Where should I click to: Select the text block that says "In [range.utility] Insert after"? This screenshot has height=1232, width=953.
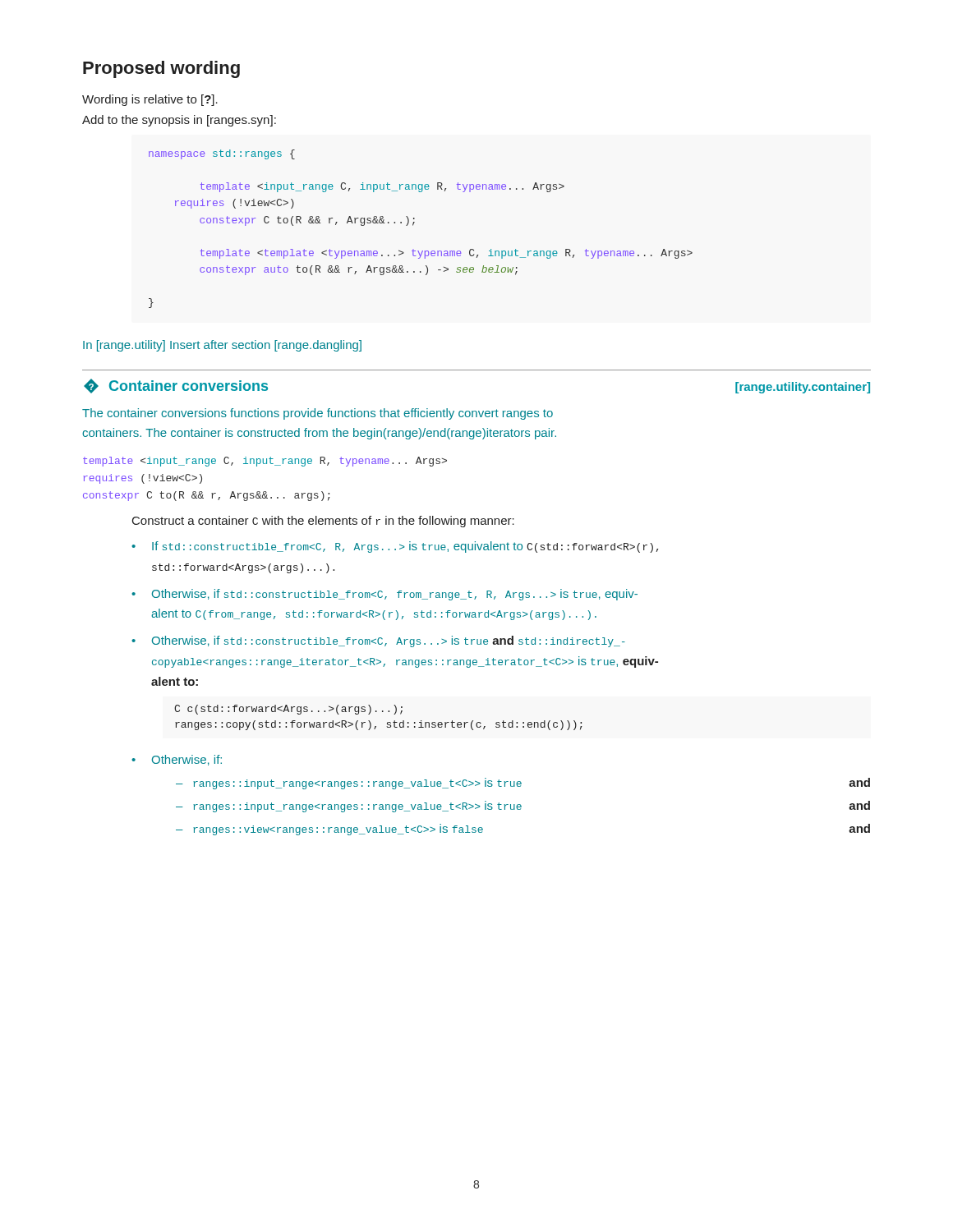pyautogui.click(x=222, y=345)
